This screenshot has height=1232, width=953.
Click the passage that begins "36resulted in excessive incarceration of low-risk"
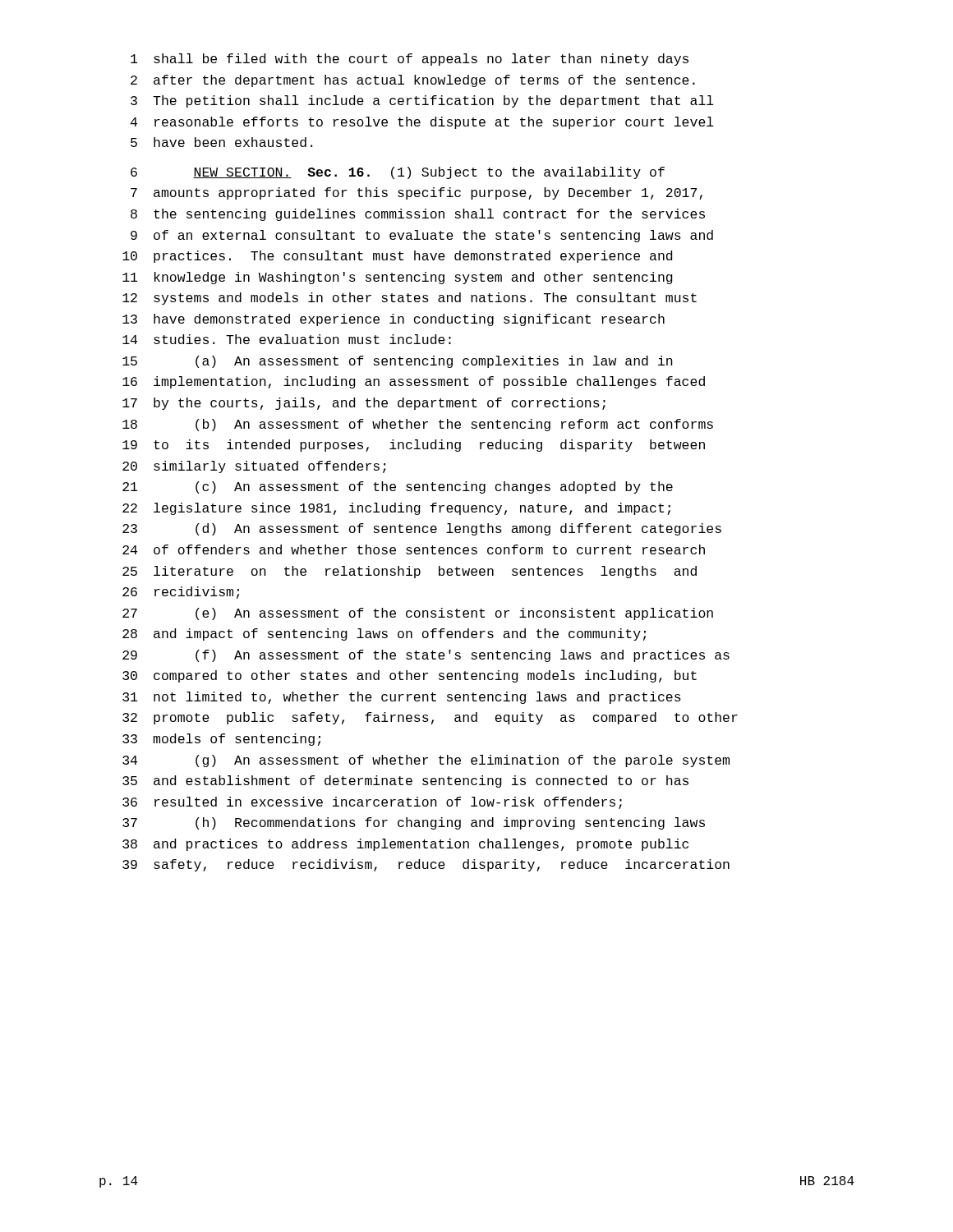pos(476,803)
